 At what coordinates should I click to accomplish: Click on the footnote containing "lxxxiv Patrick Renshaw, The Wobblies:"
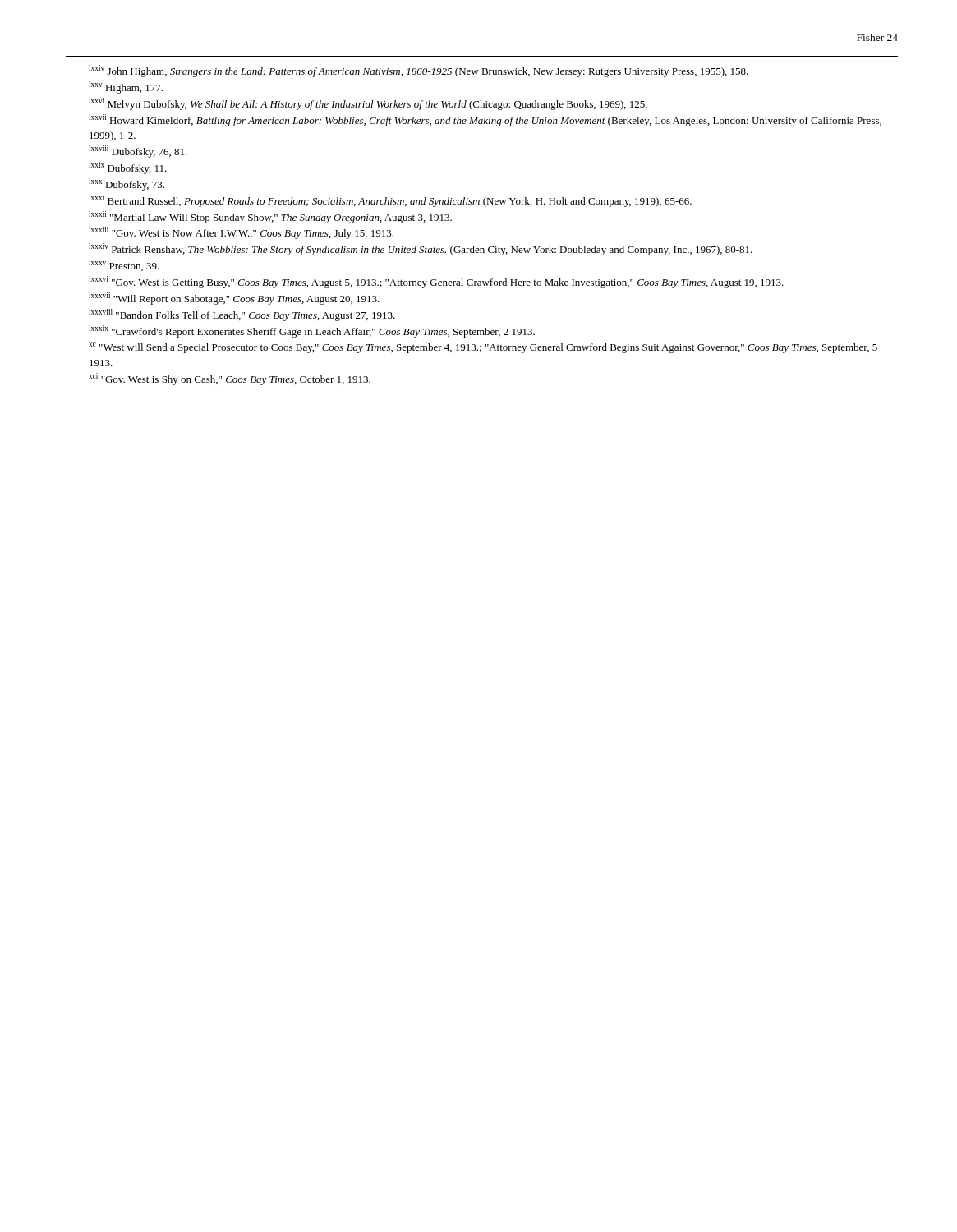pyautogui.click(x=421, y=249)
